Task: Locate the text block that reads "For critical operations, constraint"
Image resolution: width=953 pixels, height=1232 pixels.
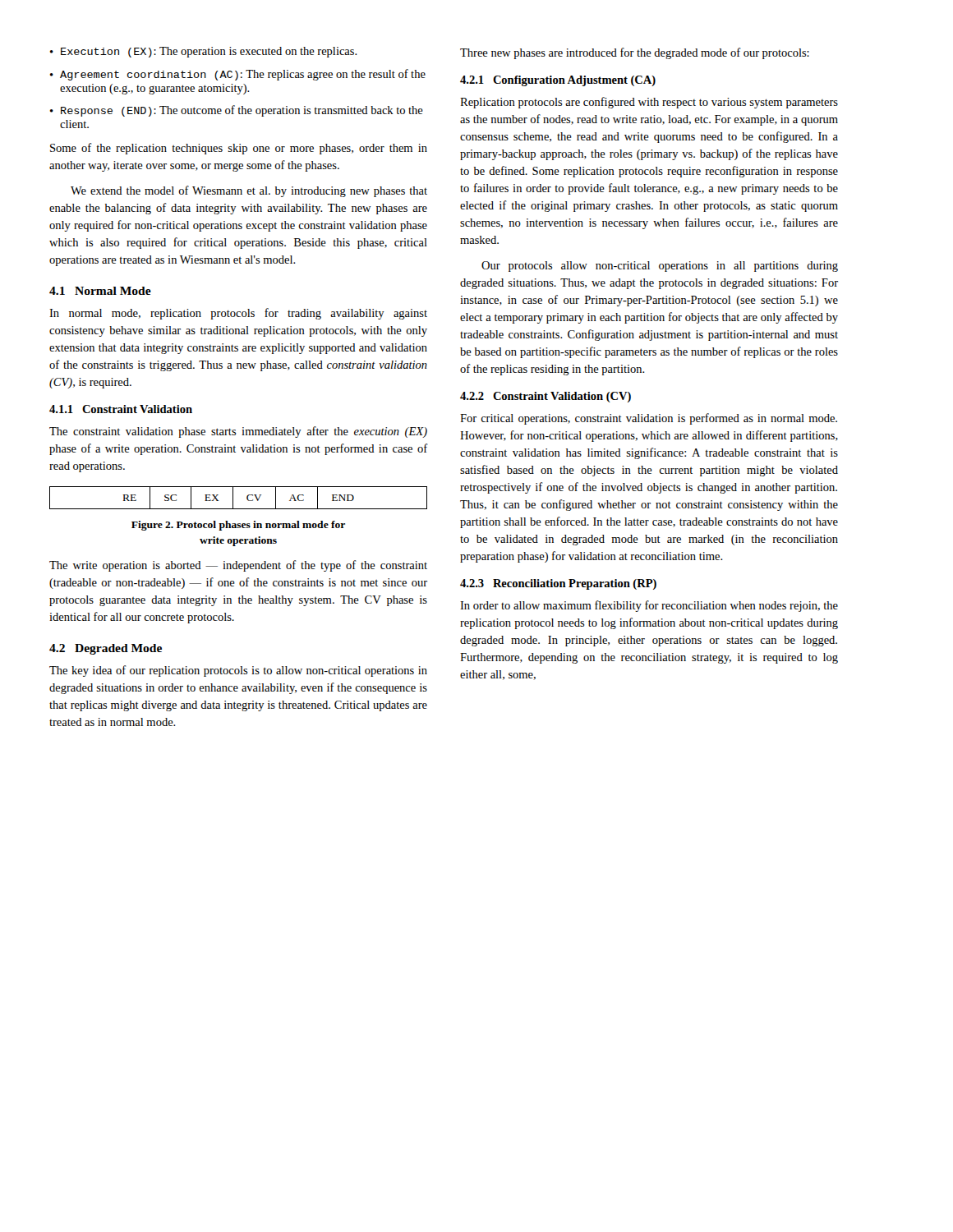Action: pos(649,488)
